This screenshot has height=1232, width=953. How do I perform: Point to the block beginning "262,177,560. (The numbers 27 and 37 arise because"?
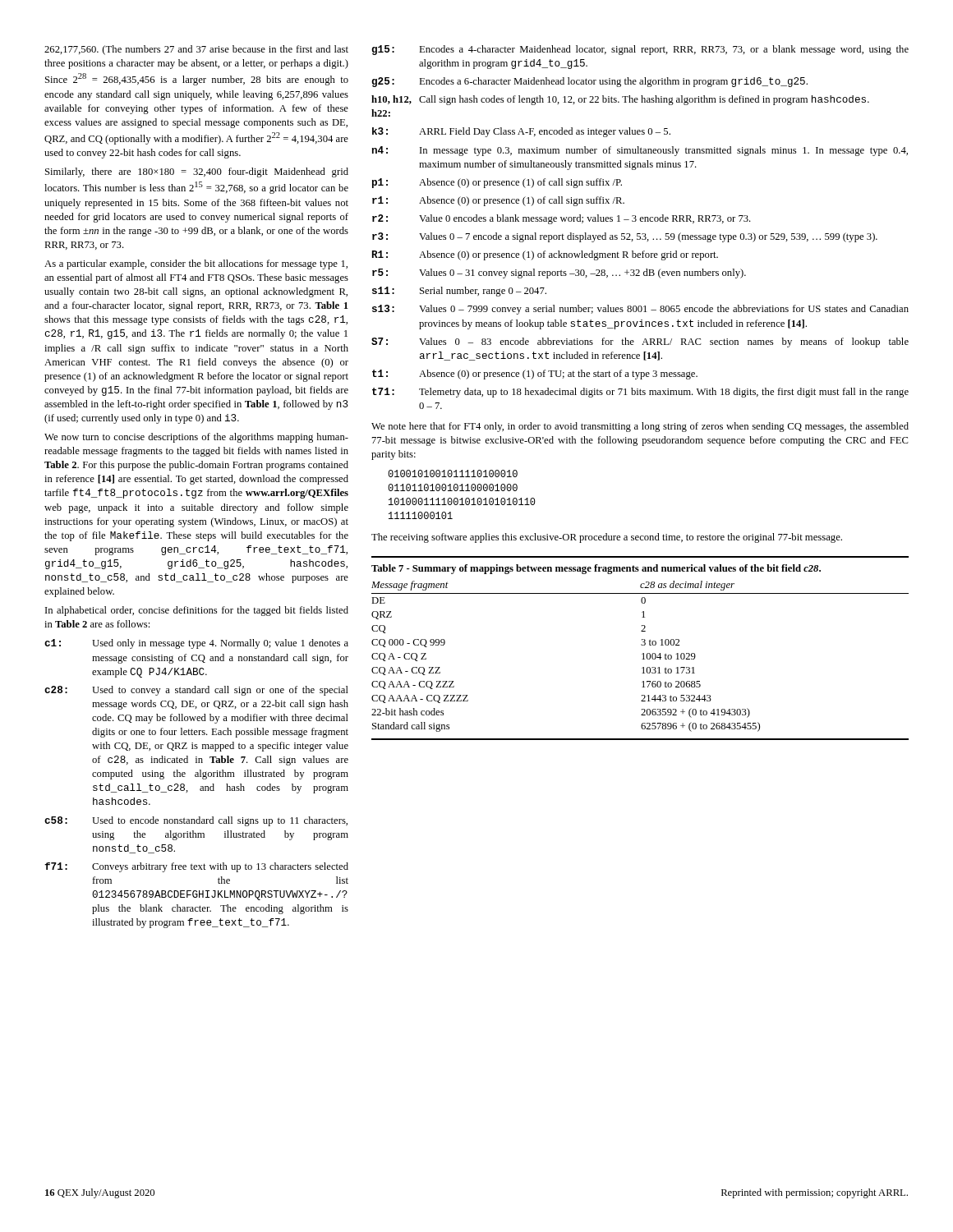[x=196, y=102]
